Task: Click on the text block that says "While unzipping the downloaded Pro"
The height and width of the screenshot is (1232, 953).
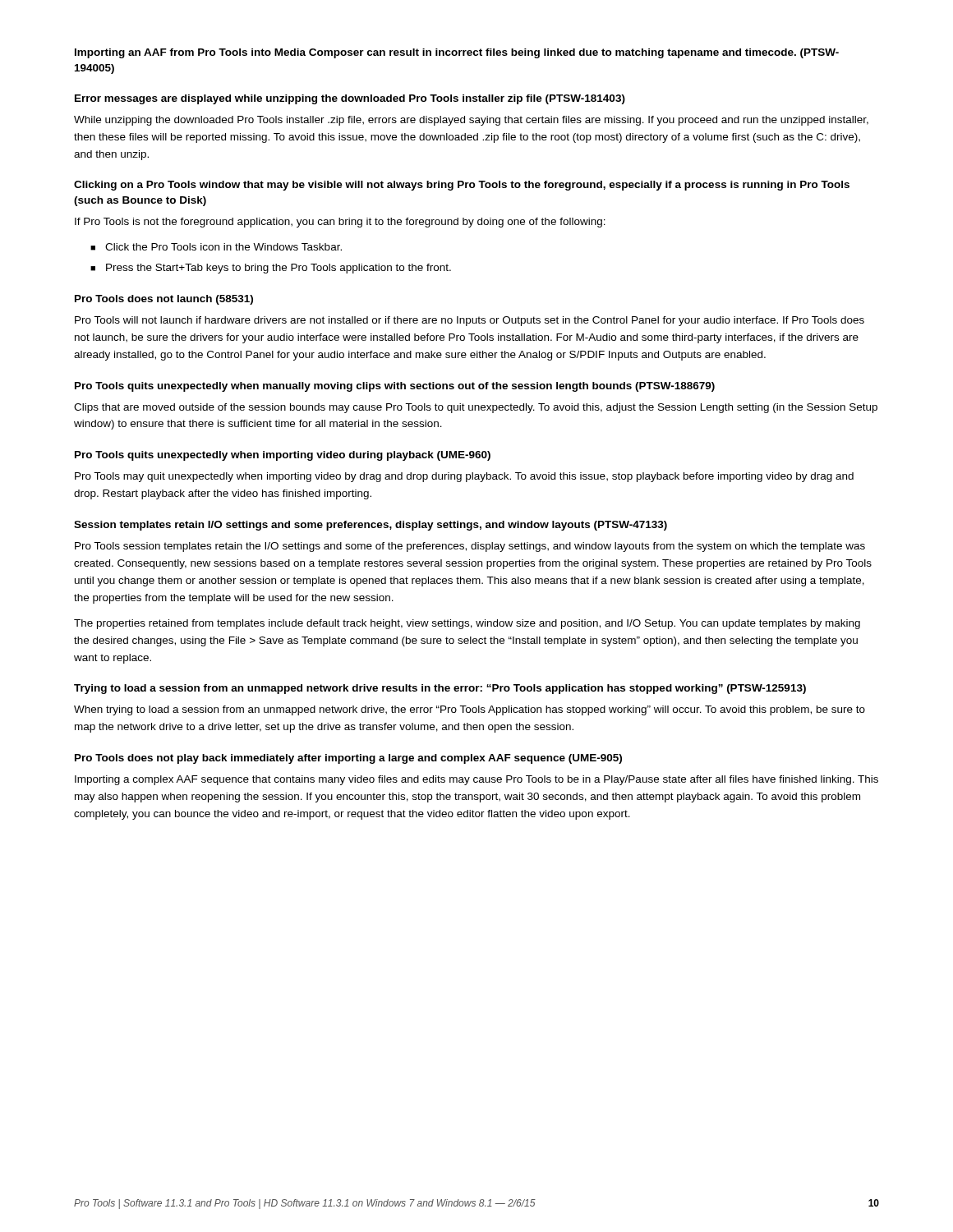Action: pos(471,136)
